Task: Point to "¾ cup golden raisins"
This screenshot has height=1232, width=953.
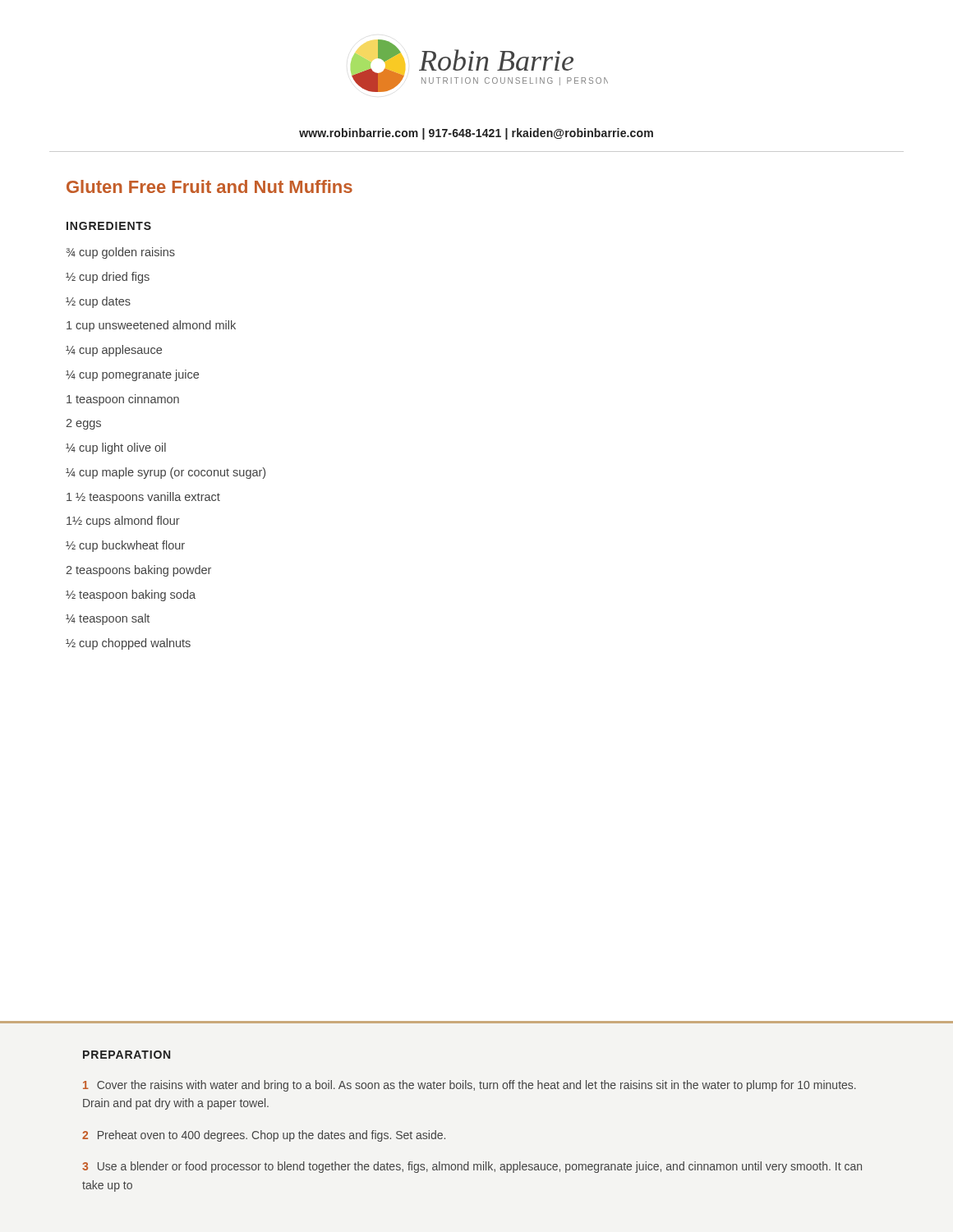Action: tap(120, 252)
